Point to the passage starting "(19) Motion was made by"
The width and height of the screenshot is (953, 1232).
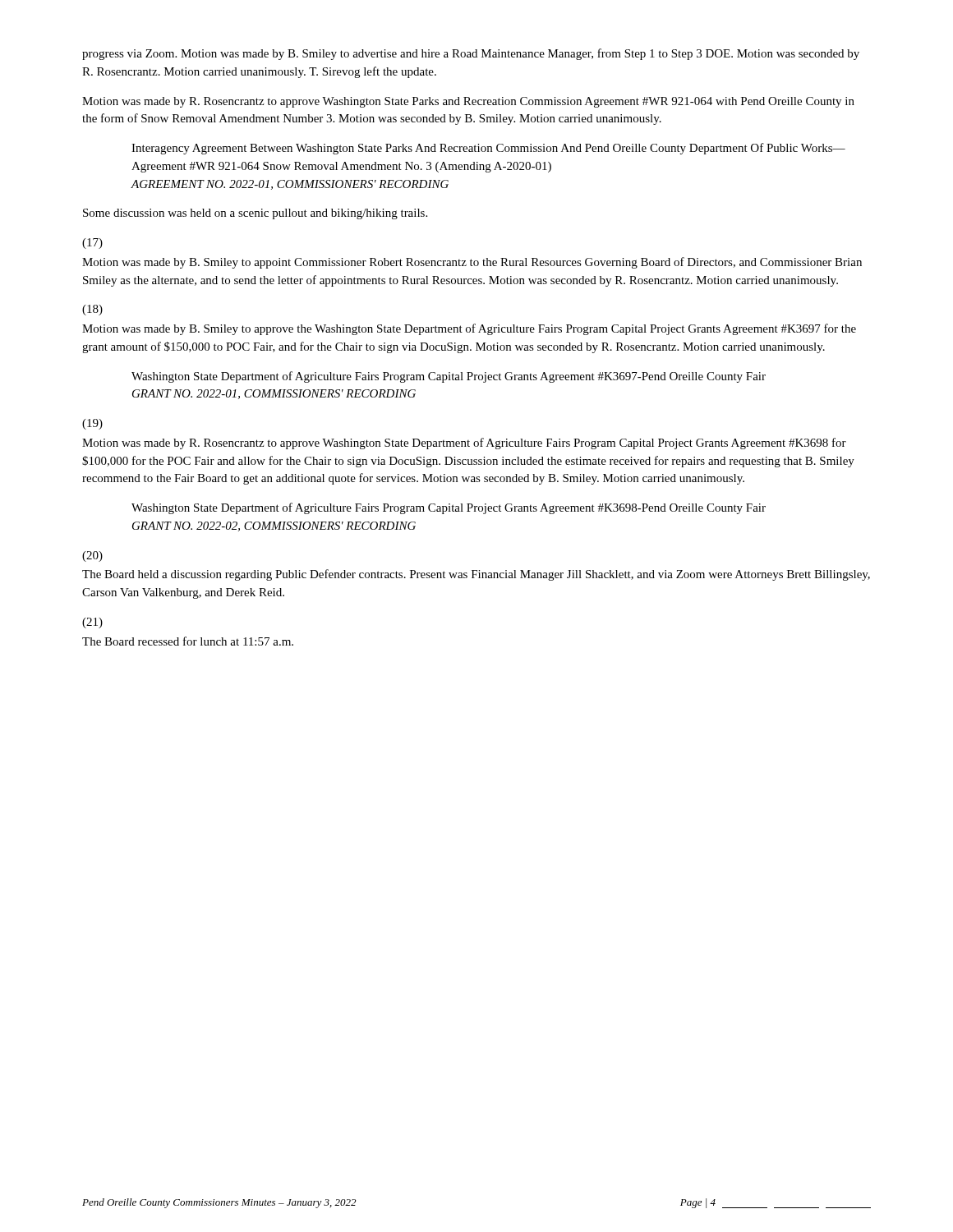pos(476,451)
